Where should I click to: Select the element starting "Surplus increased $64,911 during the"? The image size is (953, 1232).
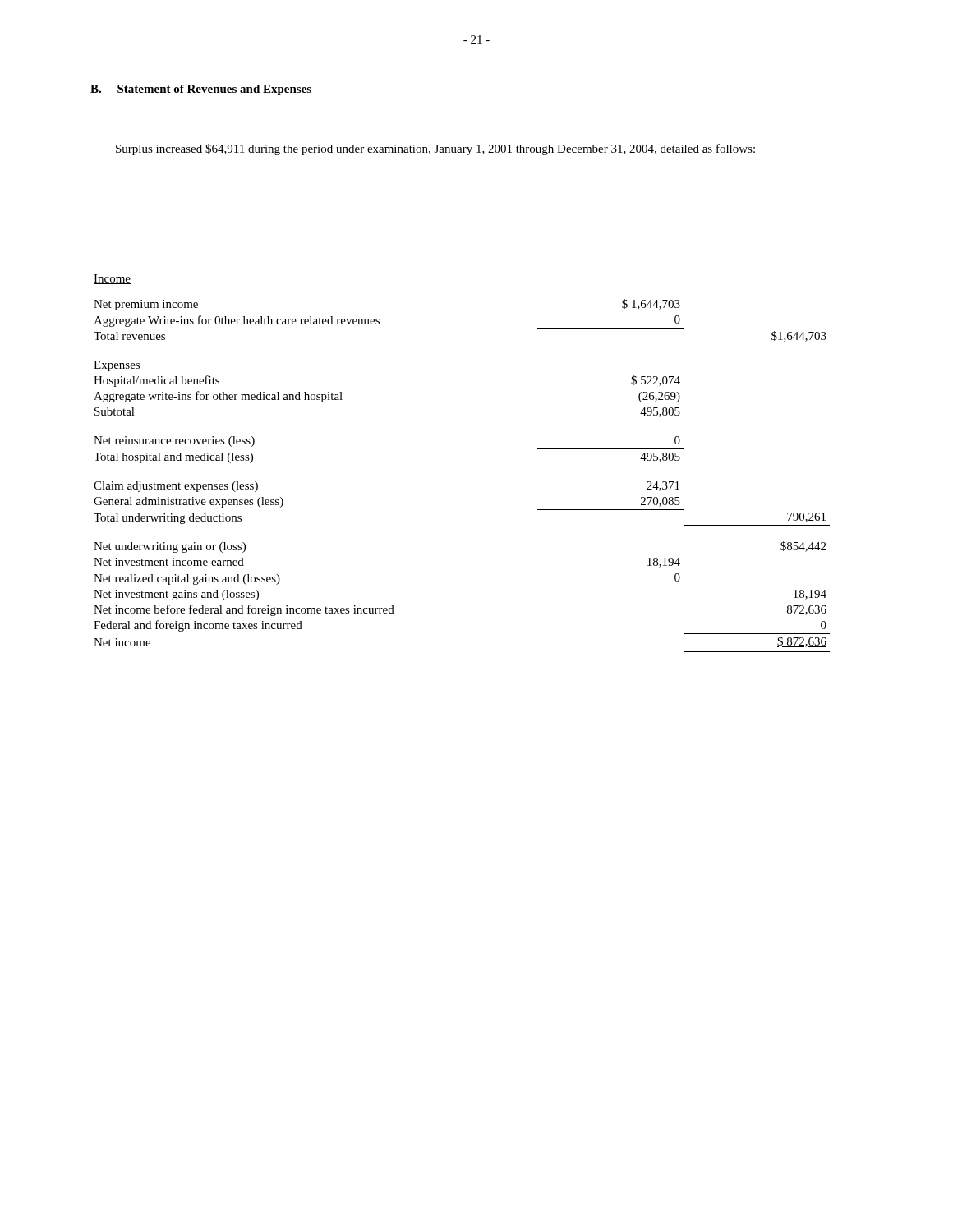click(x=423, y=149)
